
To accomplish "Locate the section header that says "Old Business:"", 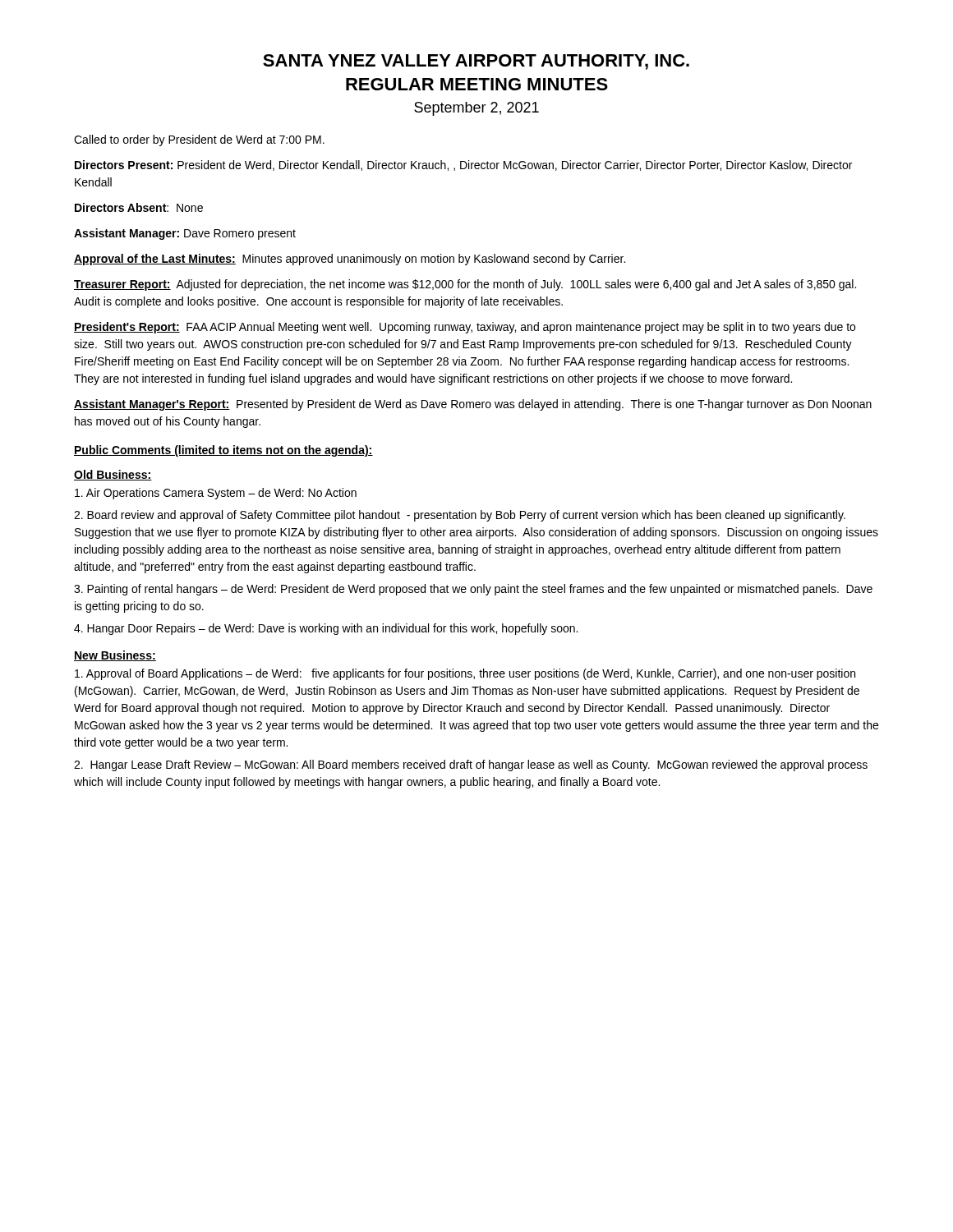I will pos(113,475).
